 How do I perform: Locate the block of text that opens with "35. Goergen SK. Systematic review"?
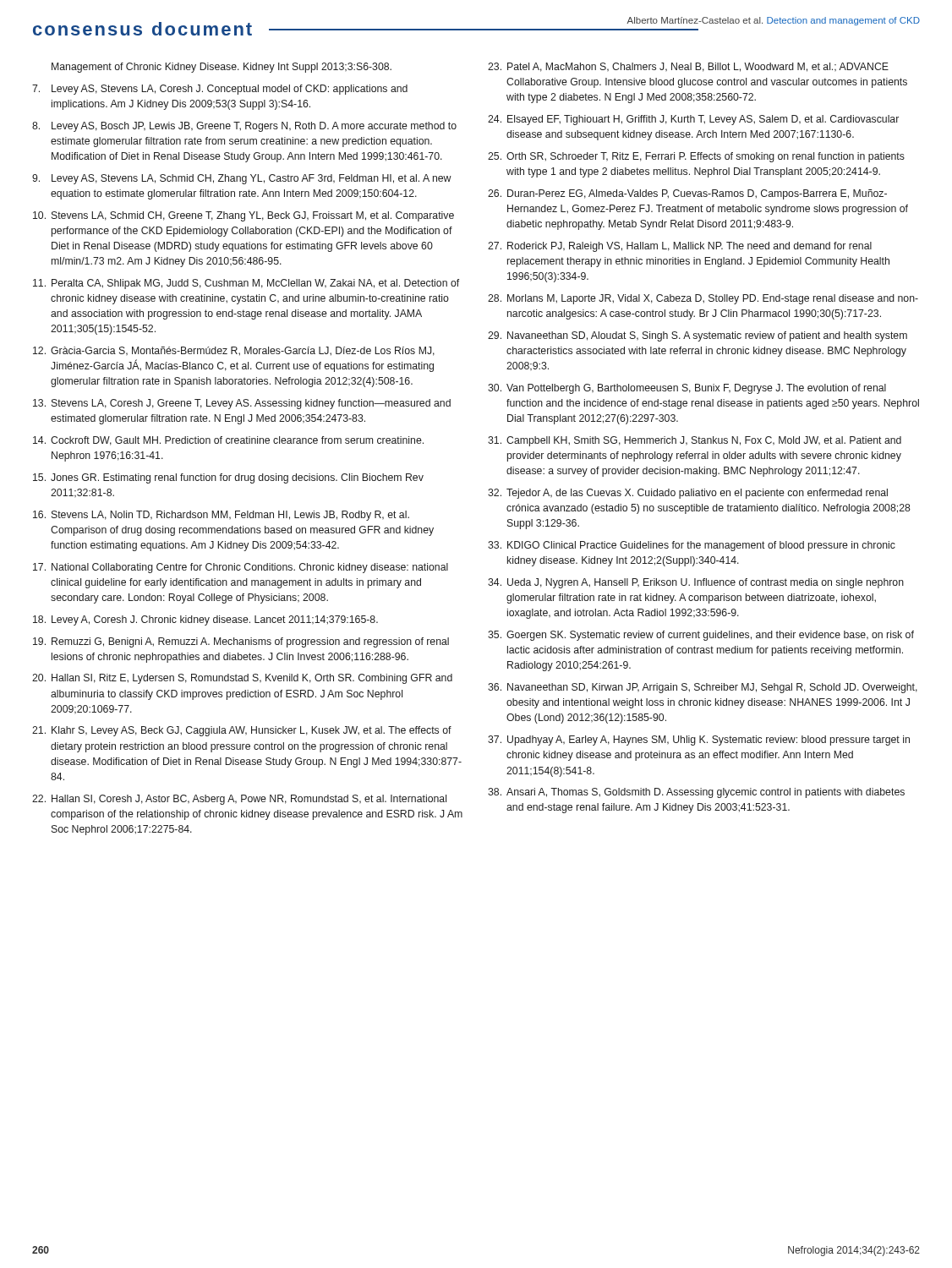point(704,650)
